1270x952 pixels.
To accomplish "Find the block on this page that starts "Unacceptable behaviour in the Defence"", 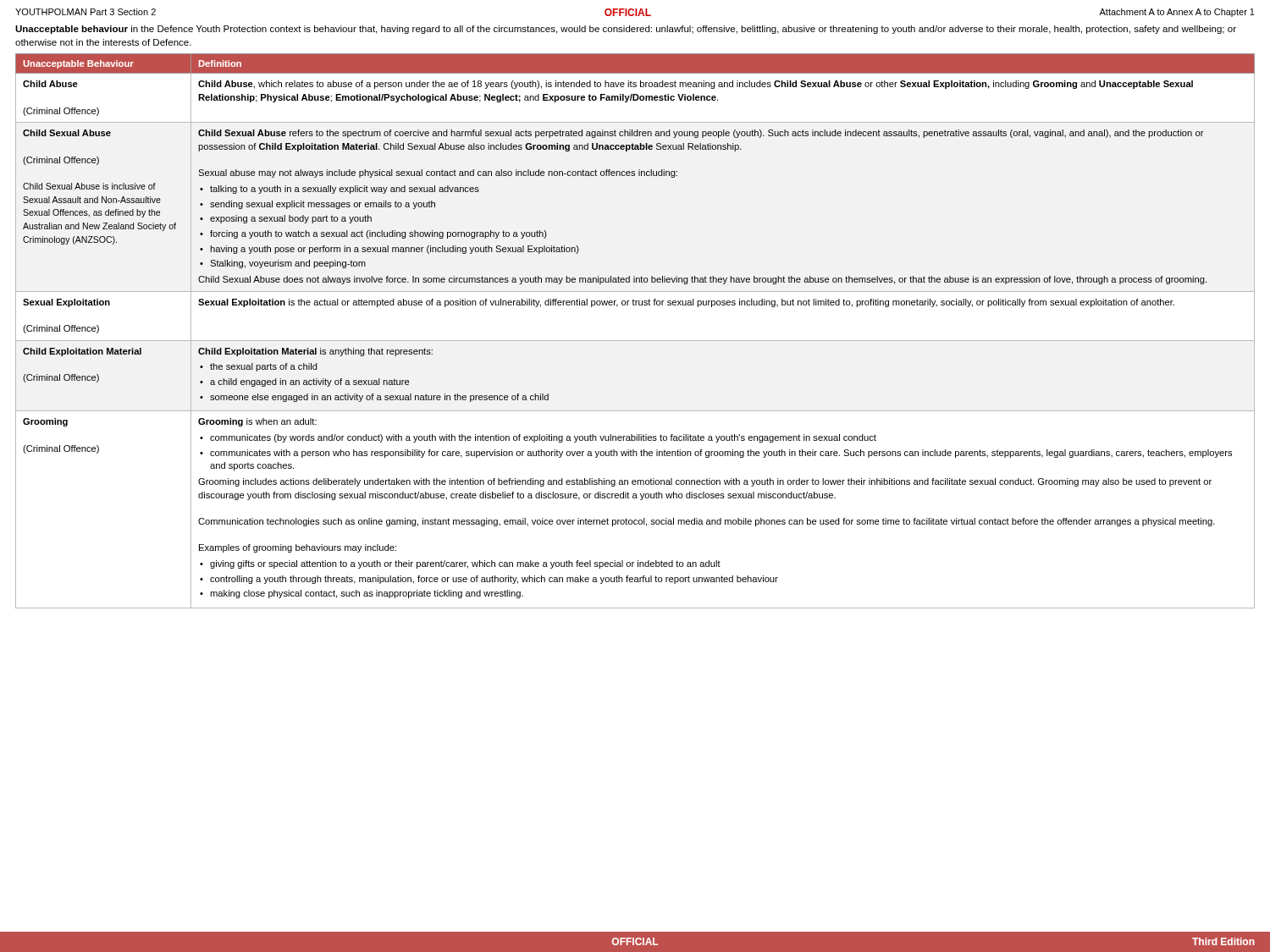I will [626, 36].
